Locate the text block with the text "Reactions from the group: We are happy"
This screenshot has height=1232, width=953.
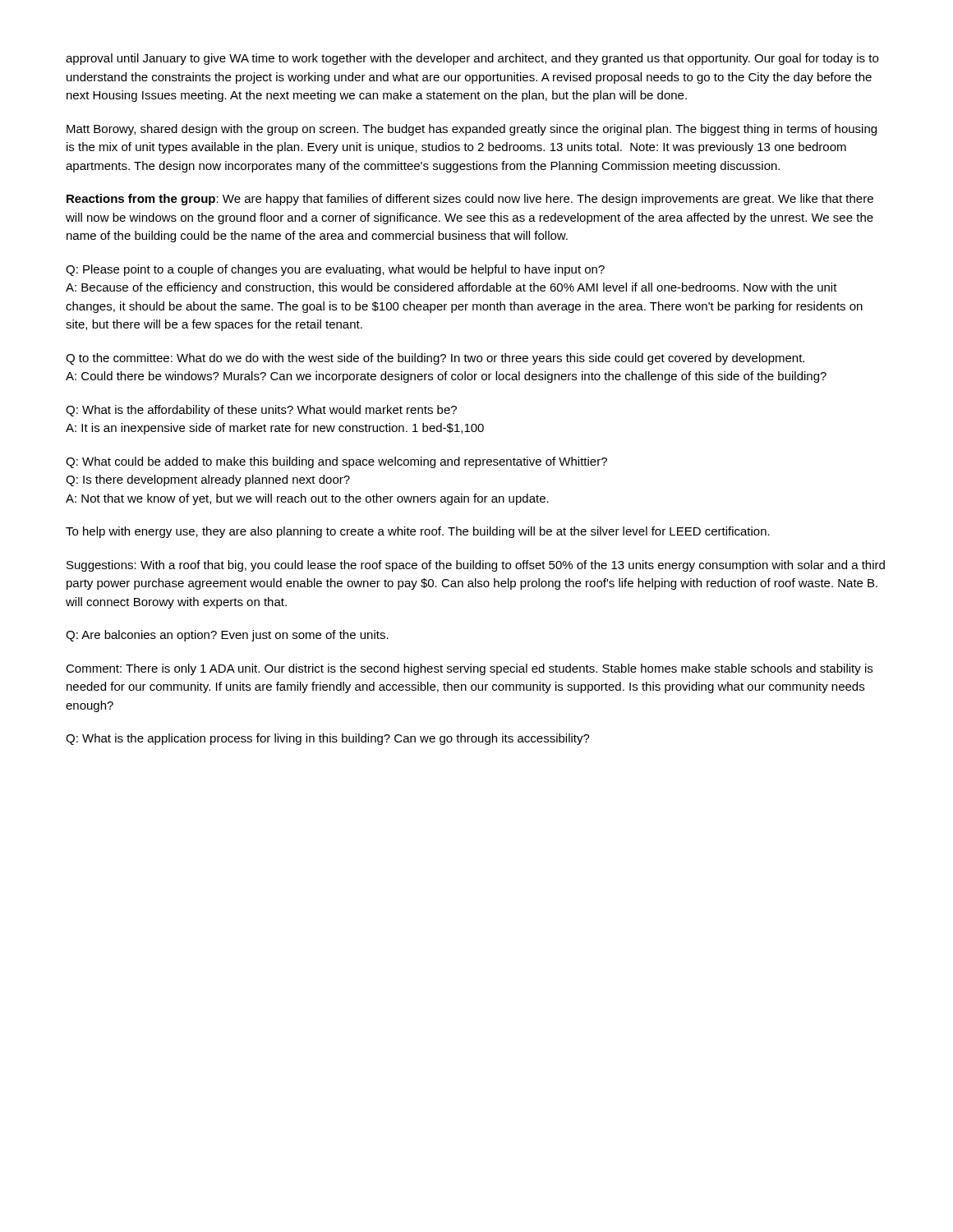coord(470,217)
